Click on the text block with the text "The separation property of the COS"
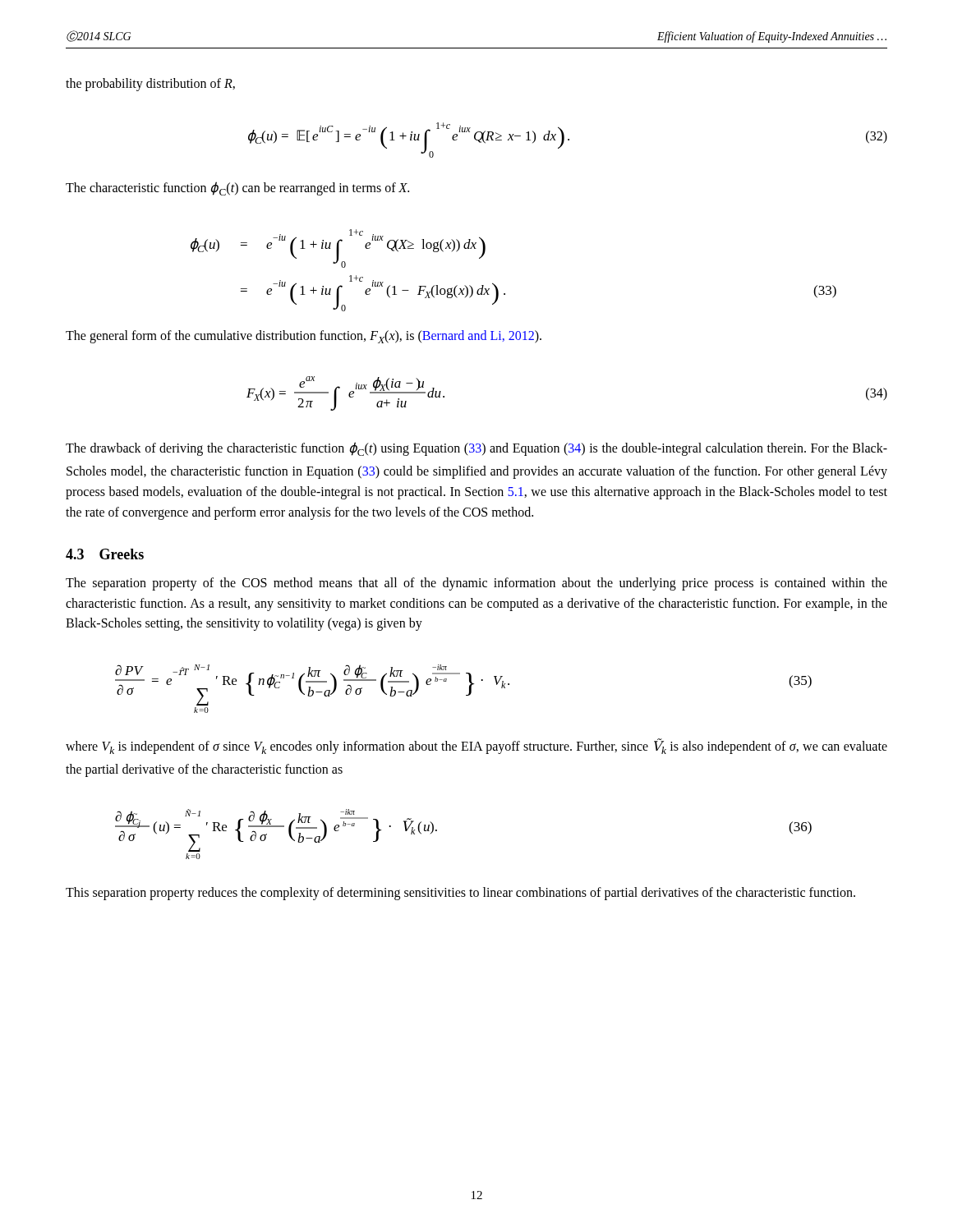The height and width of the screenshot is (1232, 953). coord(476,603)
